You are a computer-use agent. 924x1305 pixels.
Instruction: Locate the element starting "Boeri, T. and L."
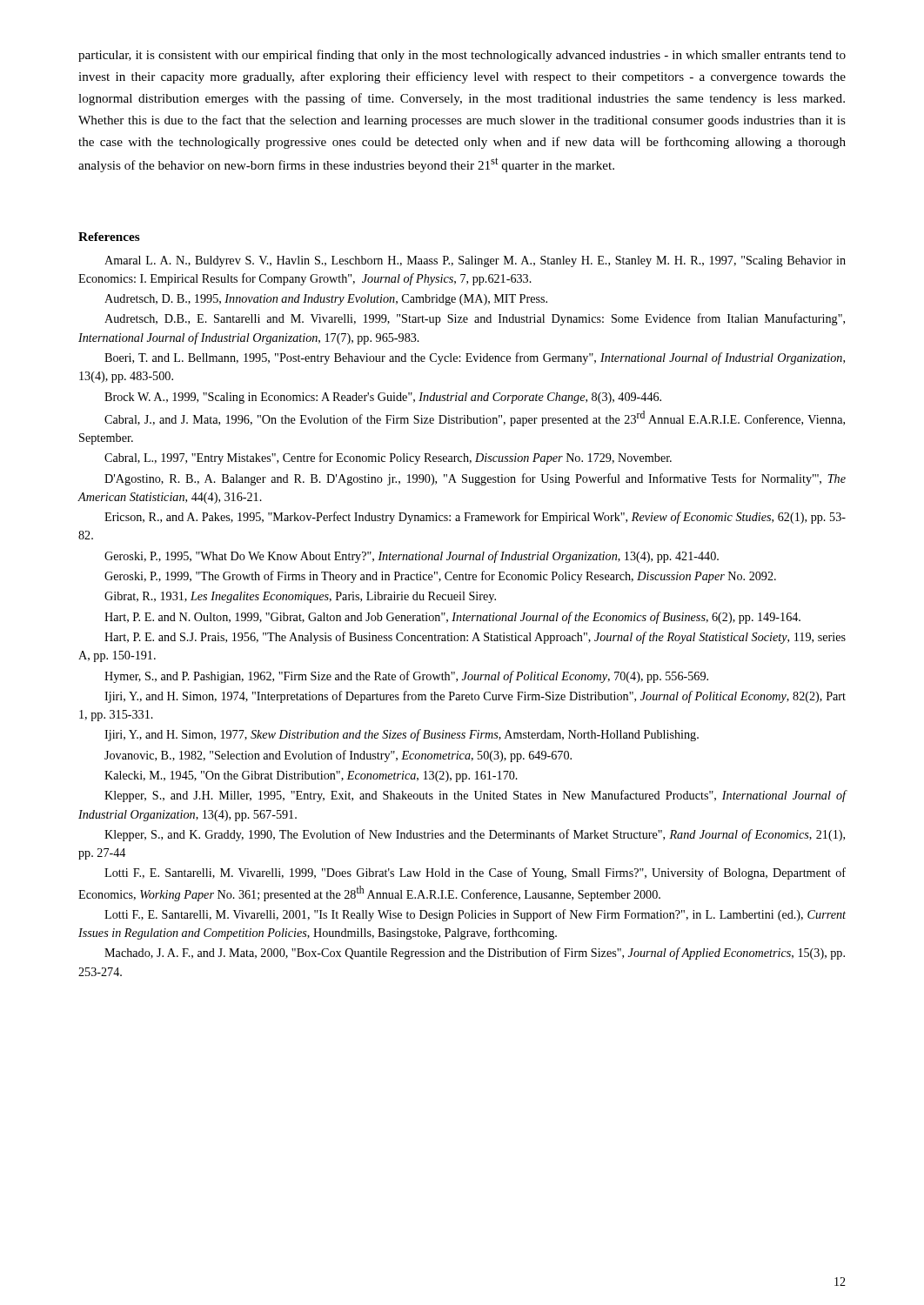(x=462, y=367)
